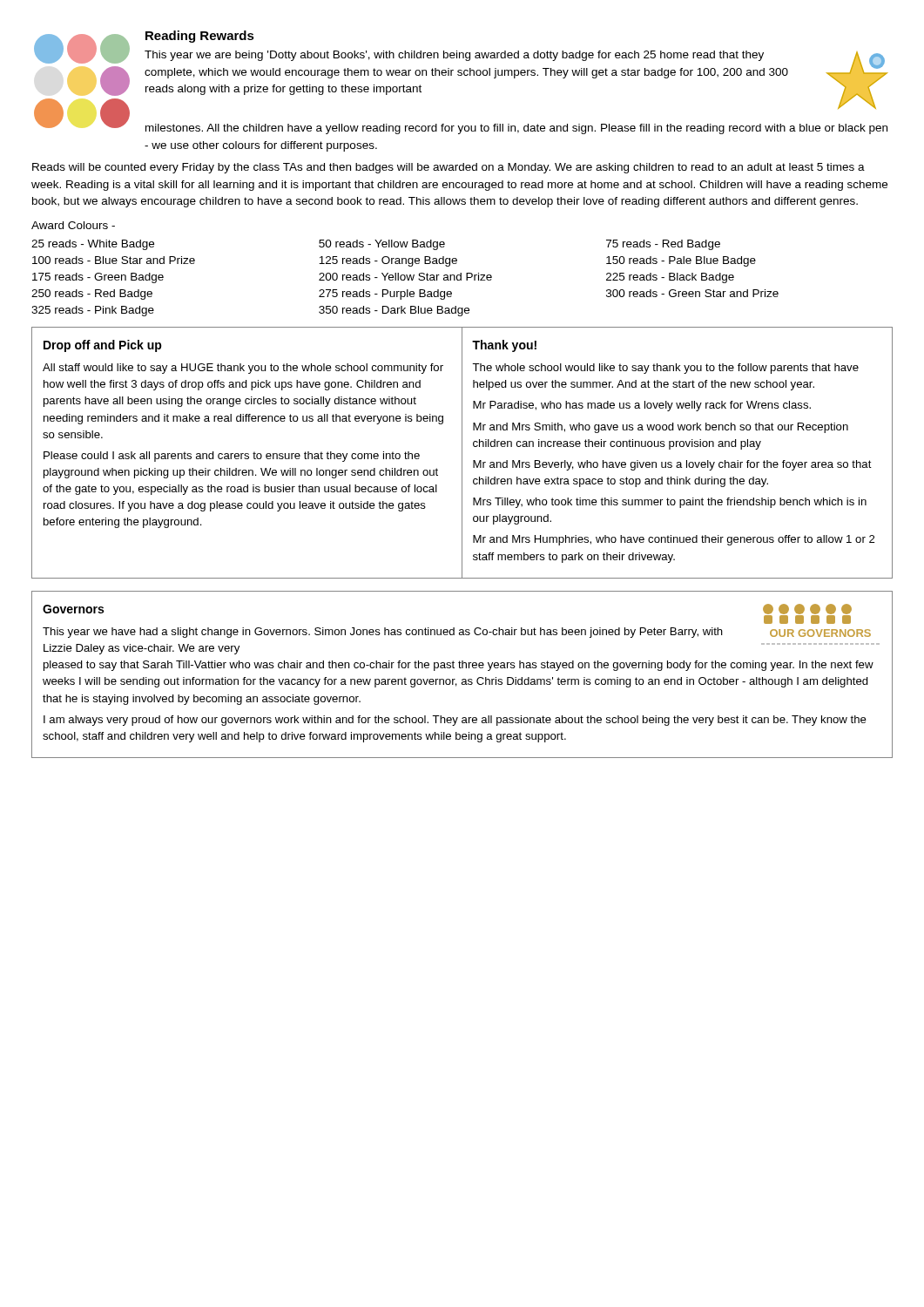Point to the block beginning "The whole school would like to say thank"
This screenshot has width=924, height=1307.
[x=677, y=462]
